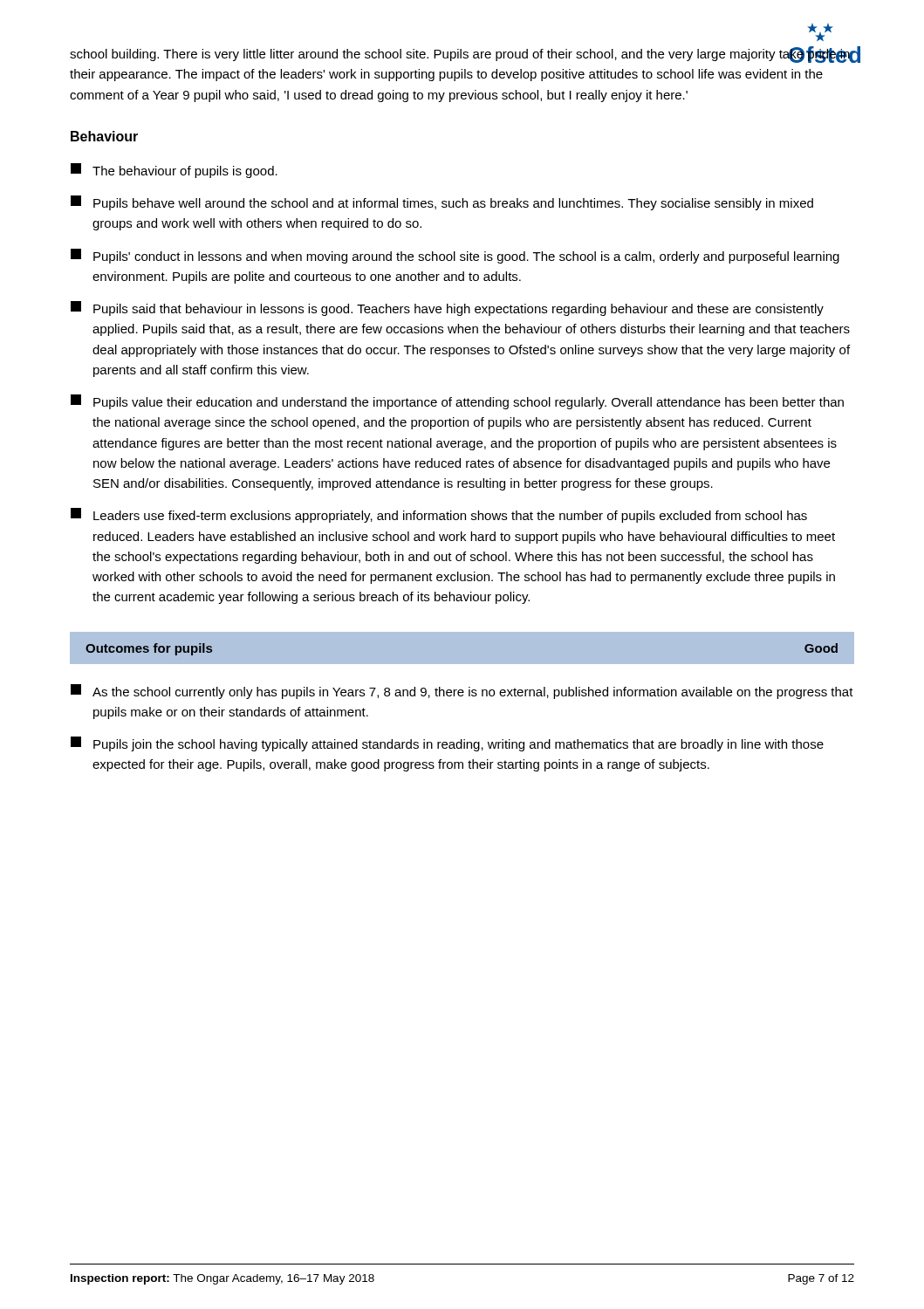This screenshot has height=1309, width=924.
Task: Locate the element starting "As the school currently only has"
Action: (462, 701)
